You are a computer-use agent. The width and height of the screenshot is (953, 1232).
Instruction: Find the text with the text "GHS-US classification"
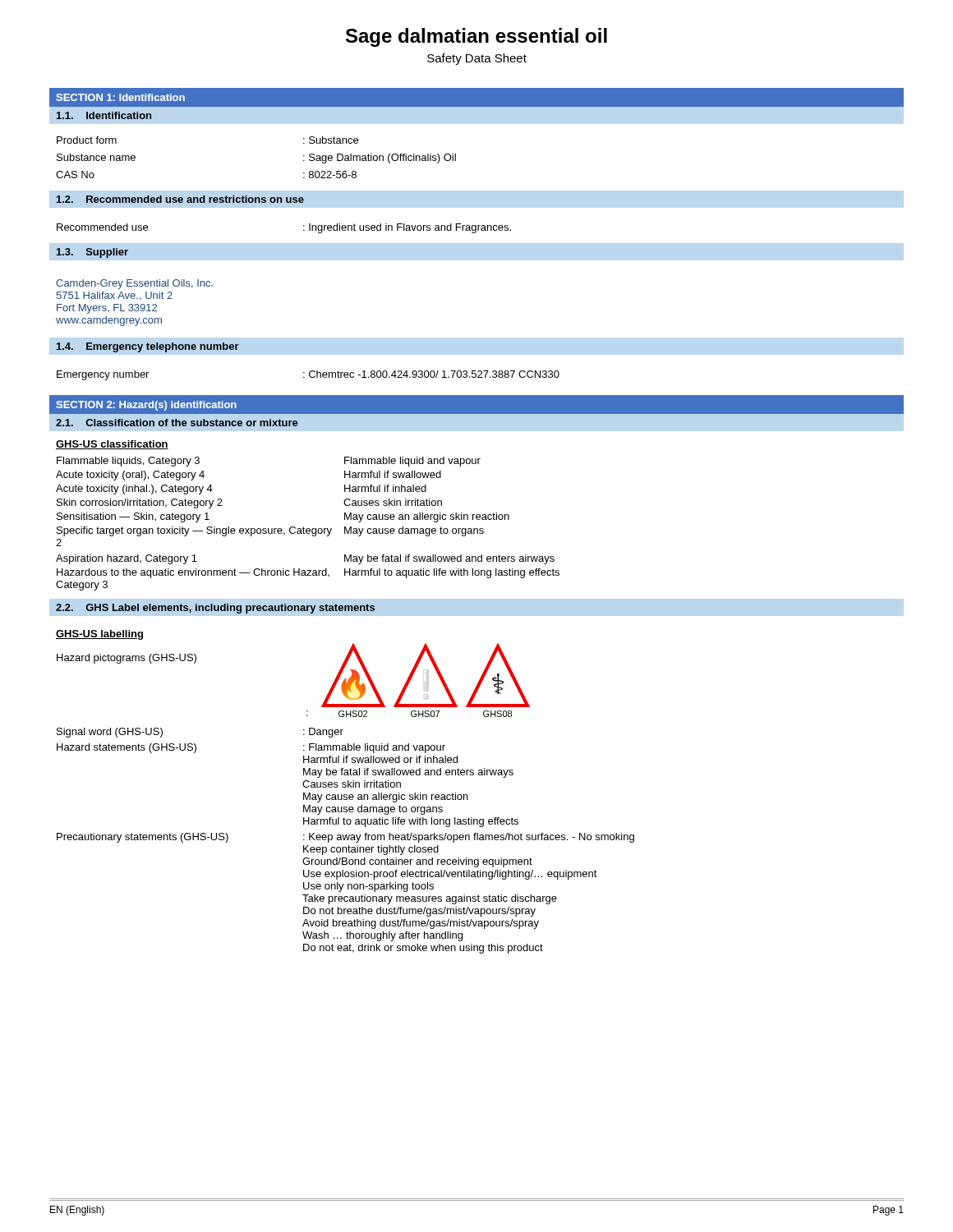(x=112, y=444)
